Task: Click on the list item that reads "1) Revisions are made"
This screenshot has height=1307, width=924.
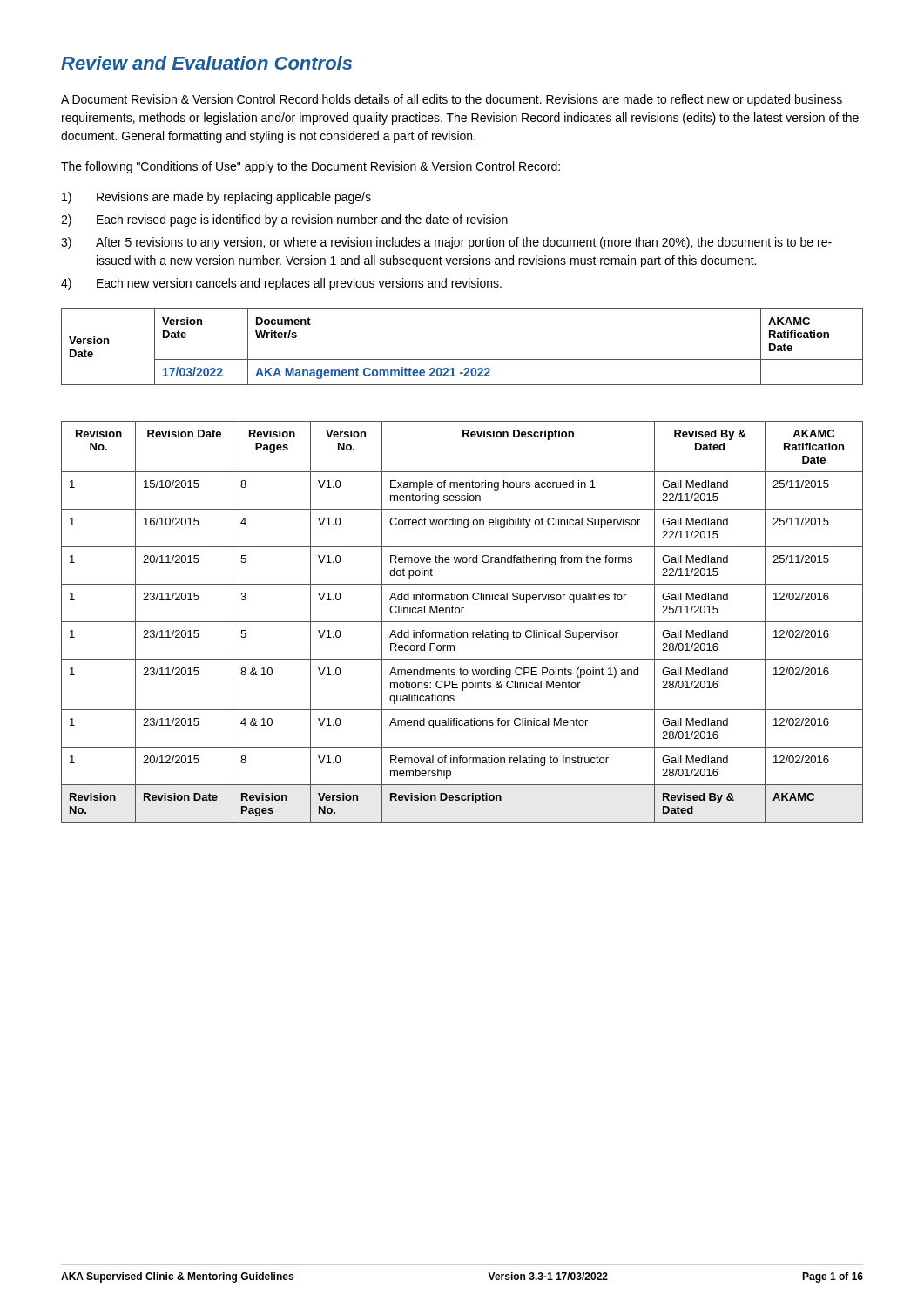Action: (216, 198)
